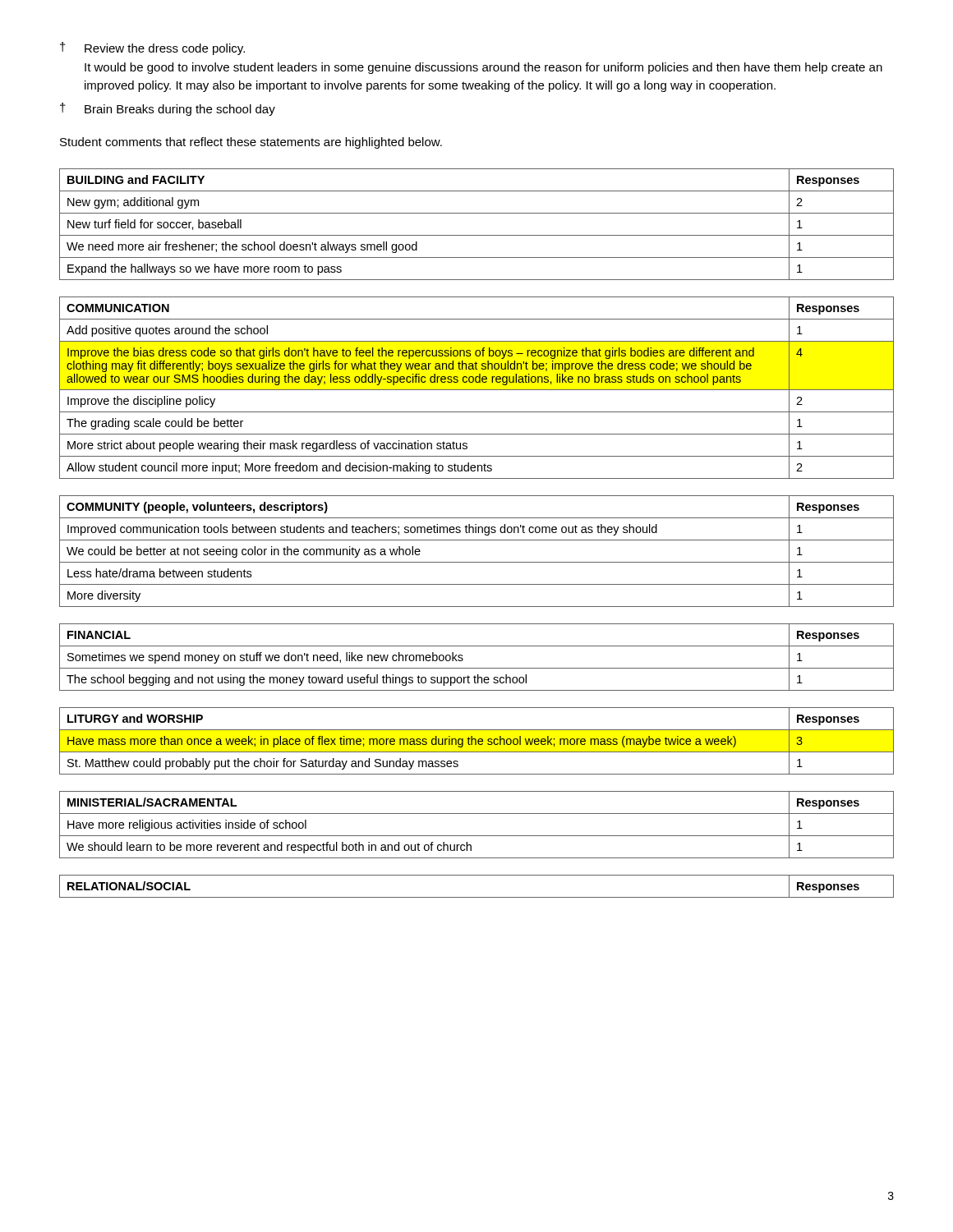Navigate to the text starting "† Brain Breaks during the school"

click(x=168, y=109)
